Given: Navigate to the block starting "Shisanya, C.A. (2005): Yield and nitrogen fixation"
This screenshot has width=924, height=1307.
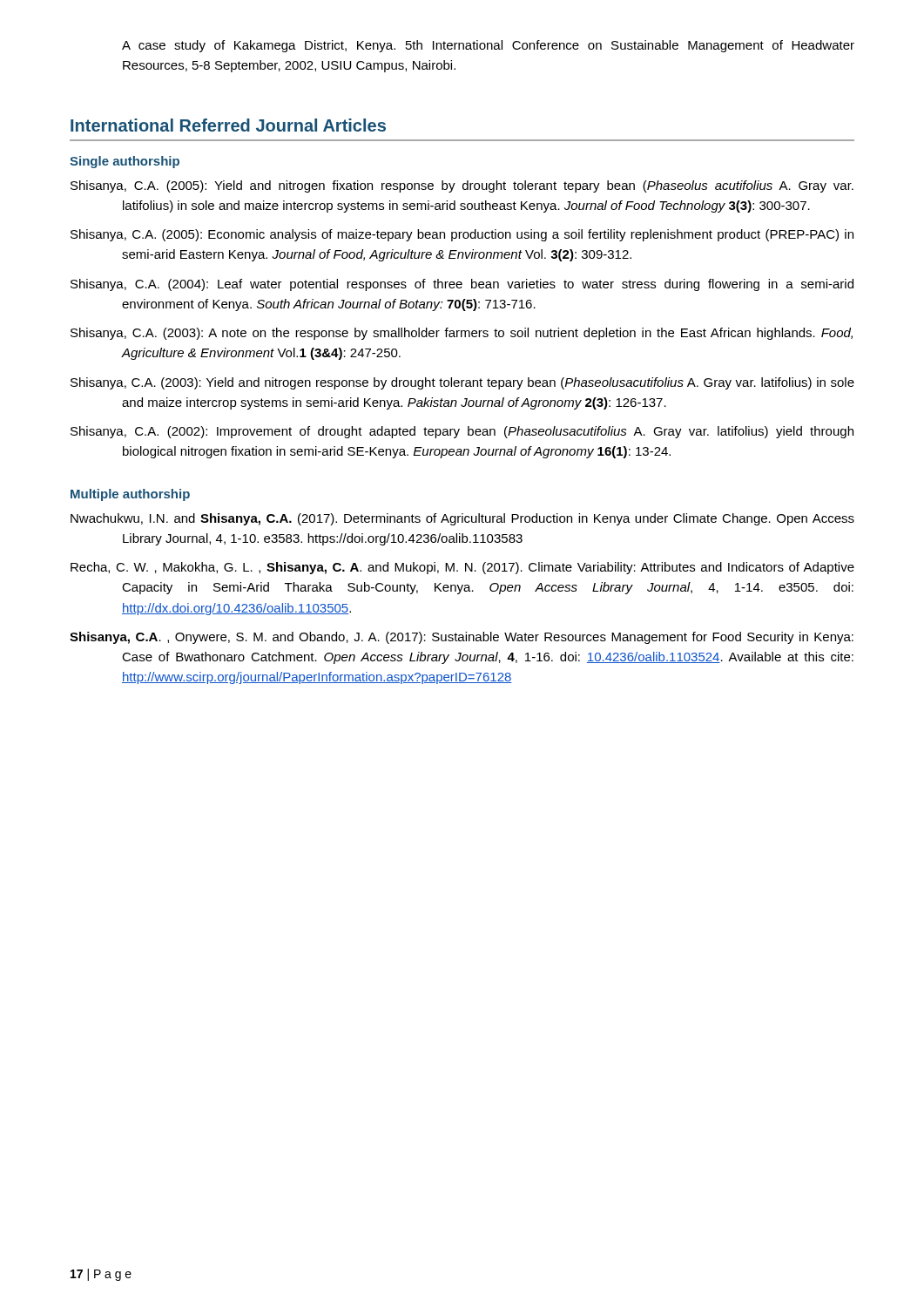Looking at the screenshot, I should click(462, 195).
